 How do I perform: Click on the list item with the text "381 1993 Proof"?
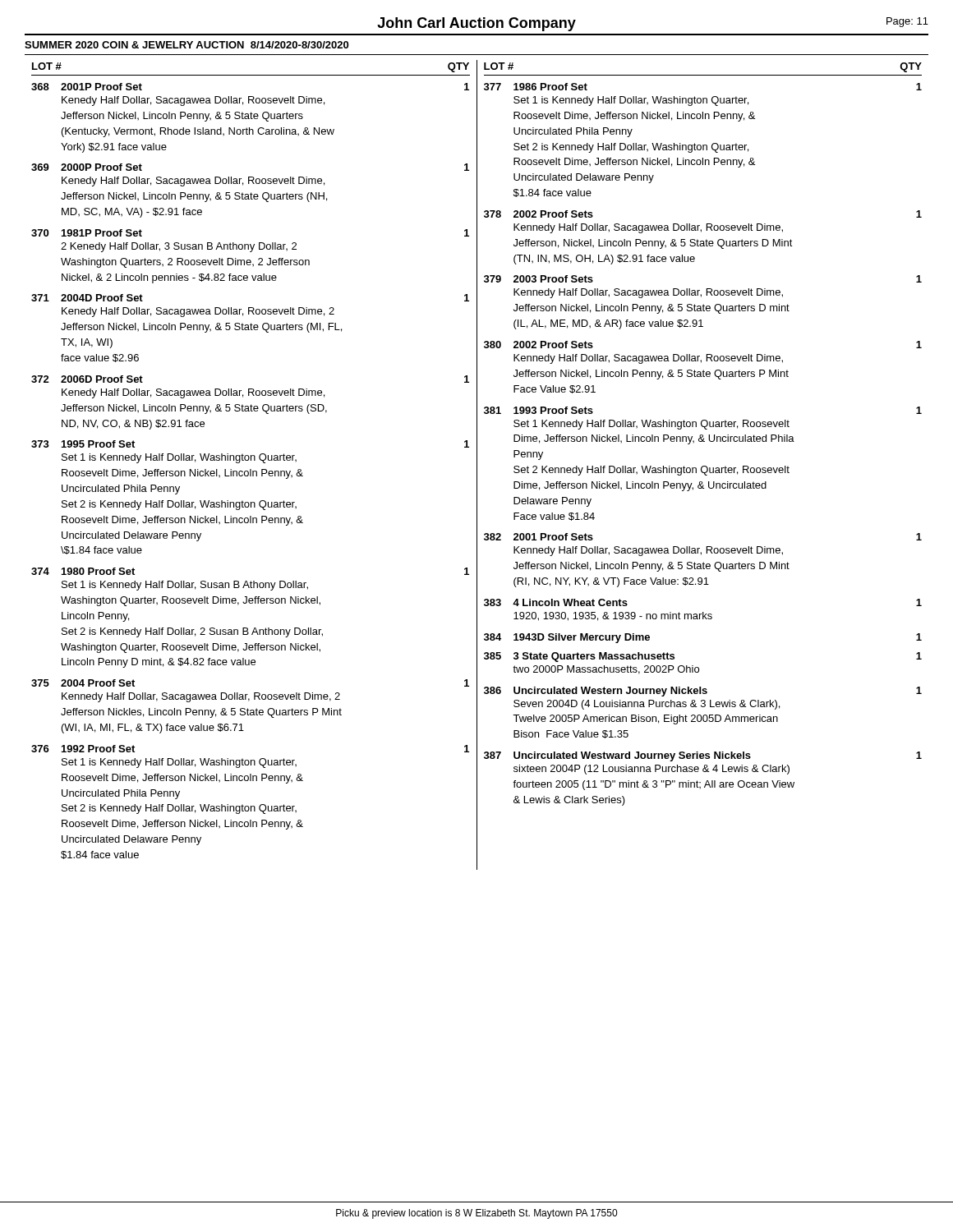703,464
